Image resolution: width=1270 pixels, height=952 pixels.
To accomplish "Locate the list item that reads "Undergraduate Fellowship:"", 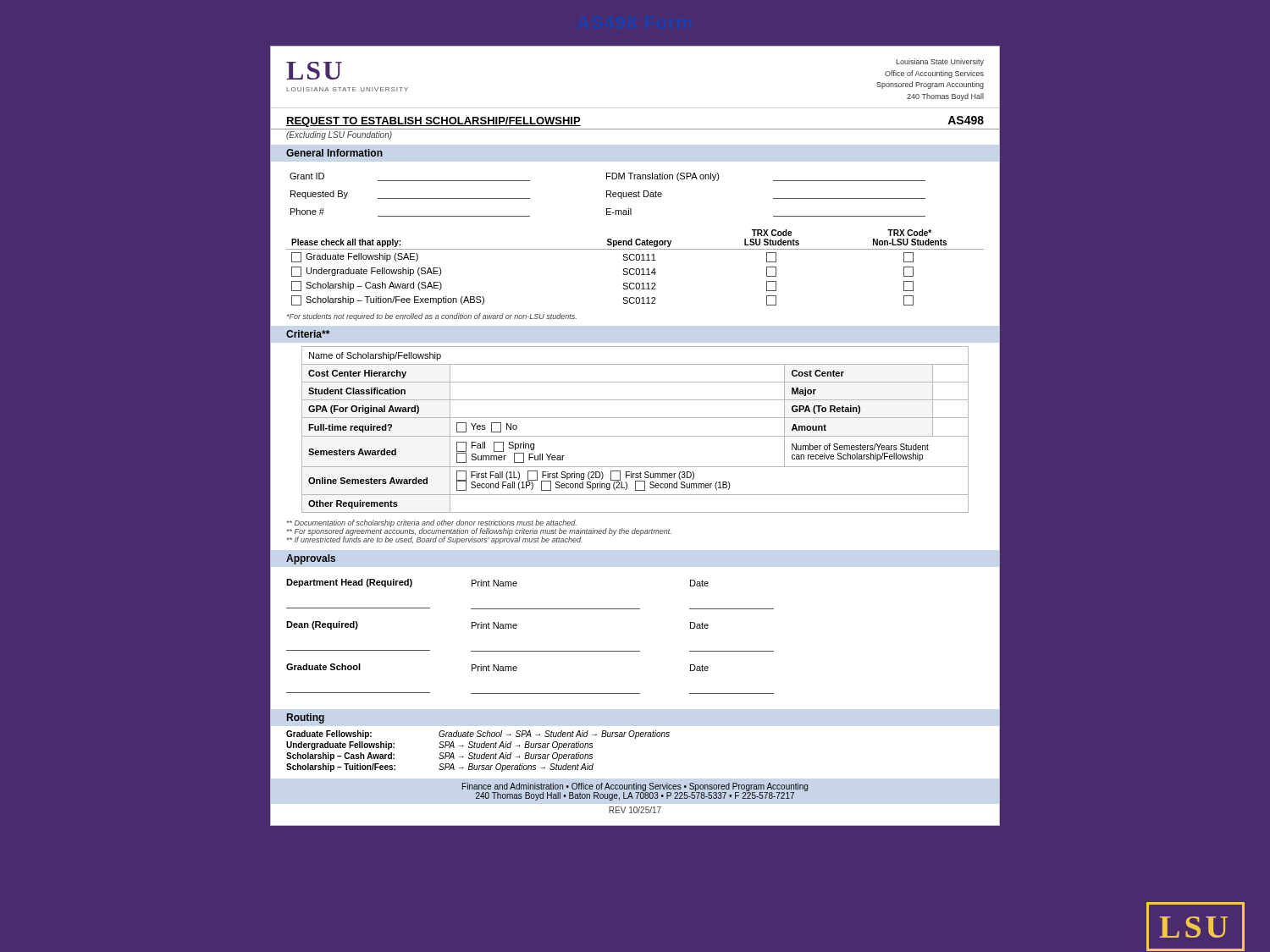I will tap(341, 745).
